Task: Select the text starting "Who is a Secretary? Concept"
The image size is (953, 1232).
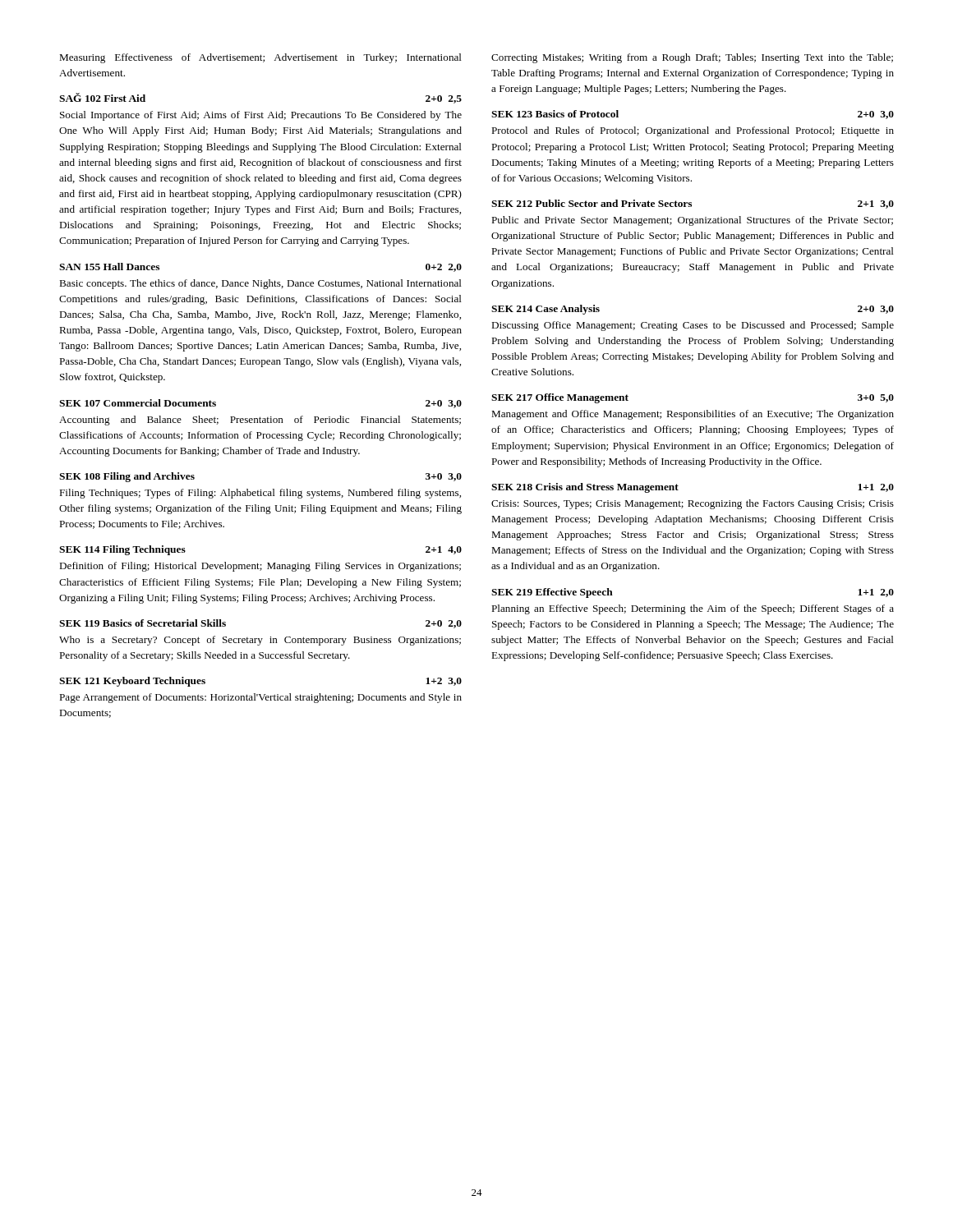Action: point(260,647)
